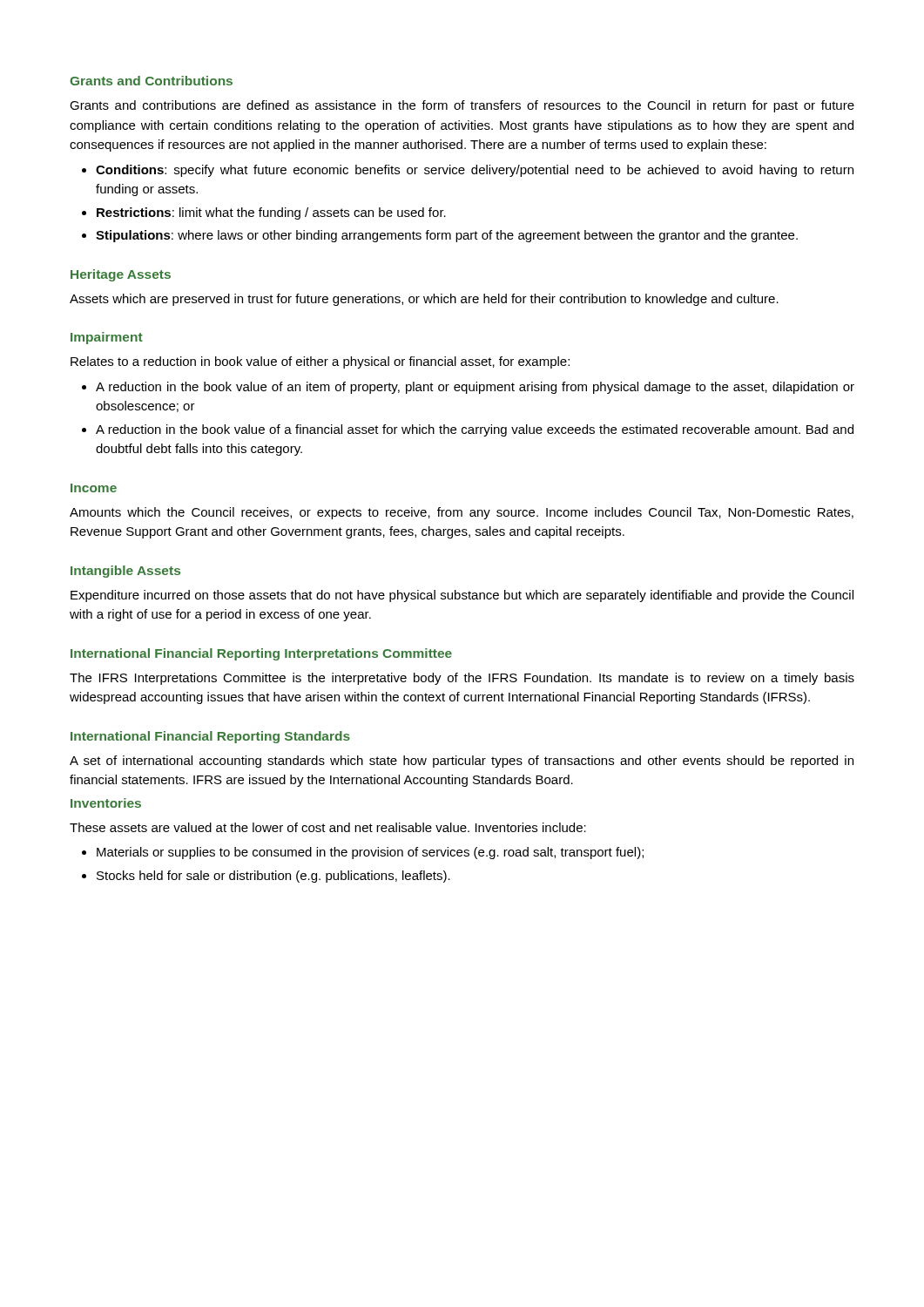Click on the text starting "Stipulations: where laws"
The image size is (924, 1307).
point(447,235)
